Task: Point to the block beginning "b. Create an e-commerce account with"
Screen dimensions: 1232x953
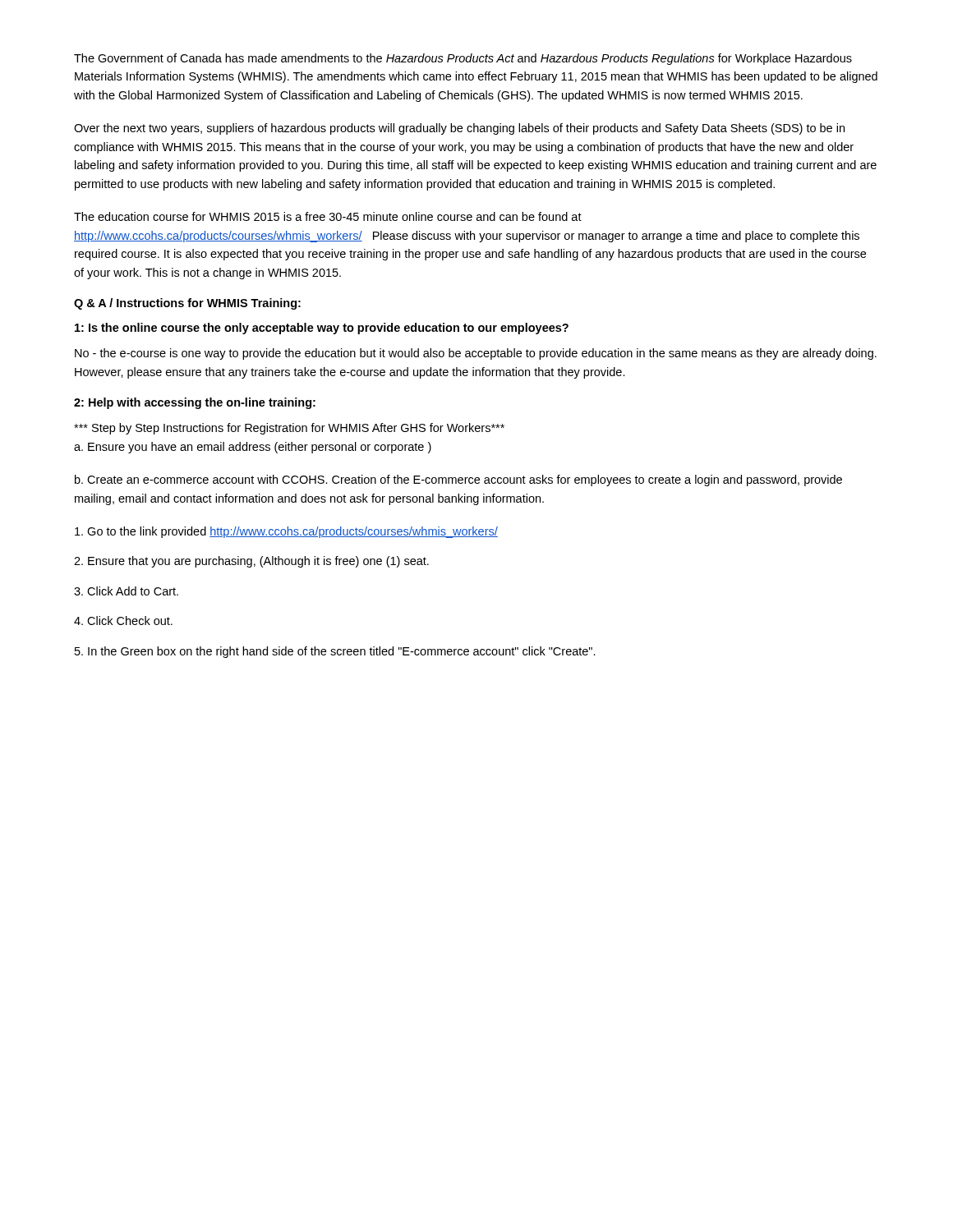Action: [x=458, y=489]
